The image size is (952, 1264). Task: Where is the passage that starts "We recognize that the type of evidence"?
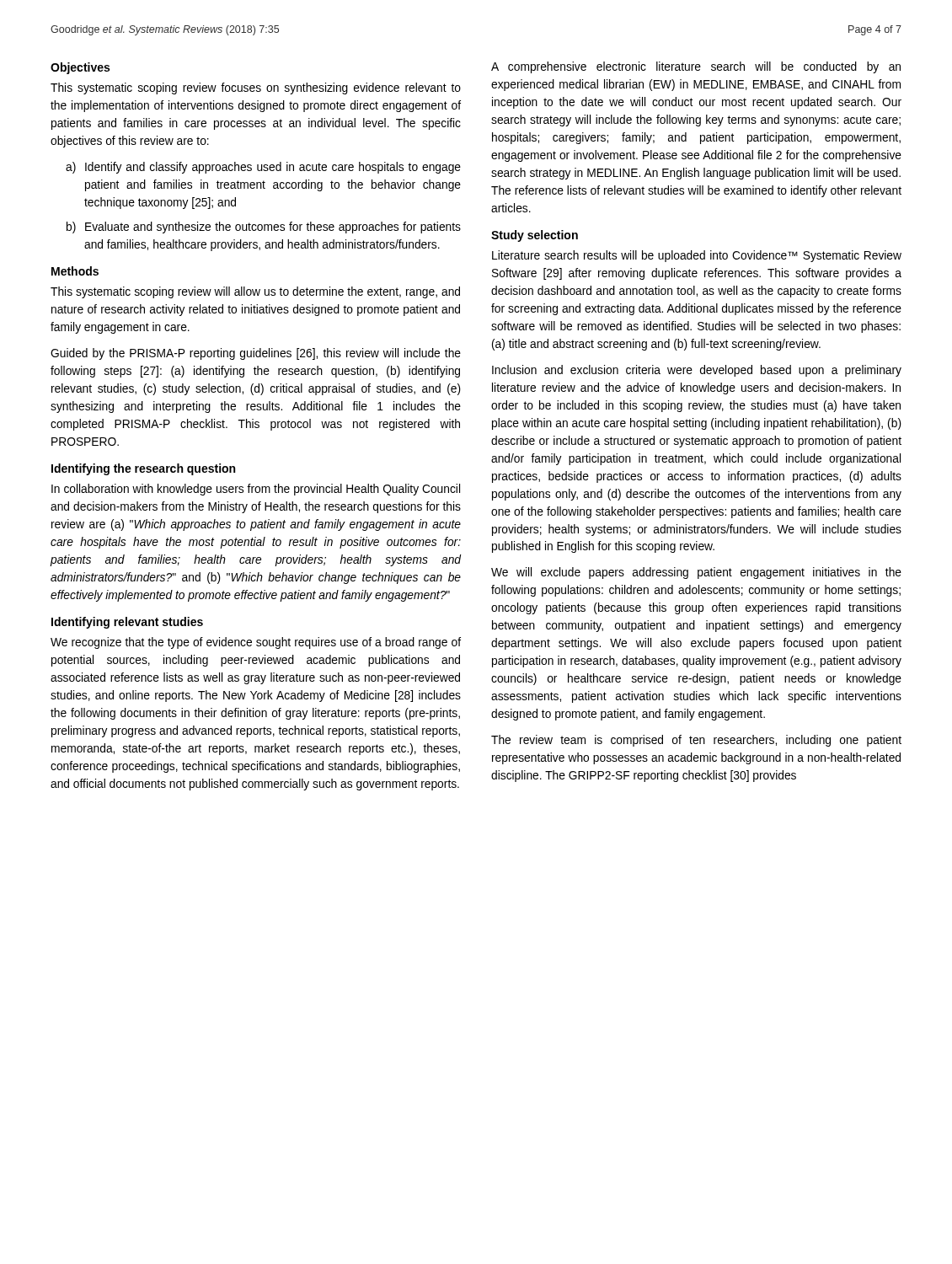[256, 714]
